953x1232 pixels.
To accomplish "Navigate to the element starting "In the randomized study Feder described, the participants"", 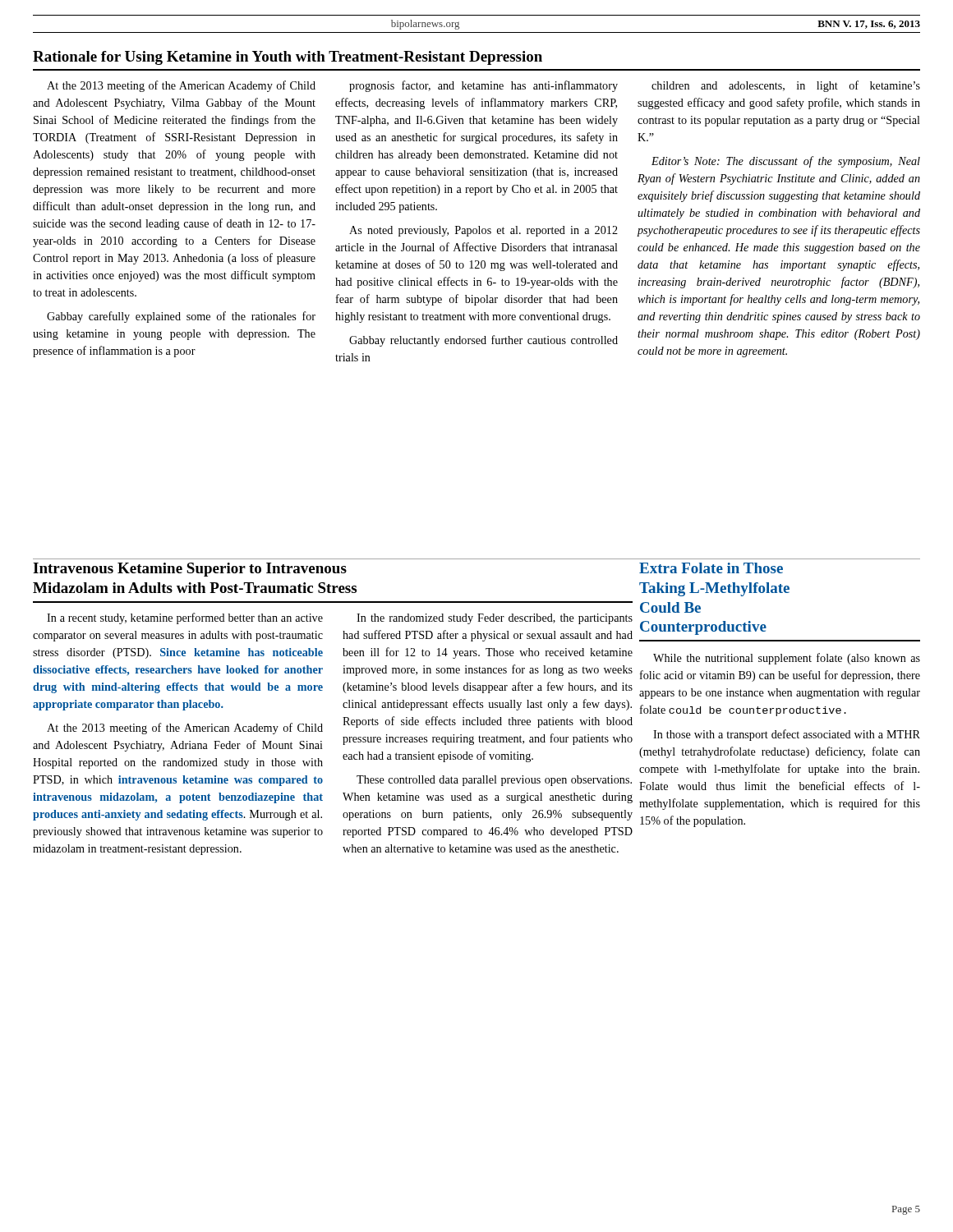I will 488,733.
